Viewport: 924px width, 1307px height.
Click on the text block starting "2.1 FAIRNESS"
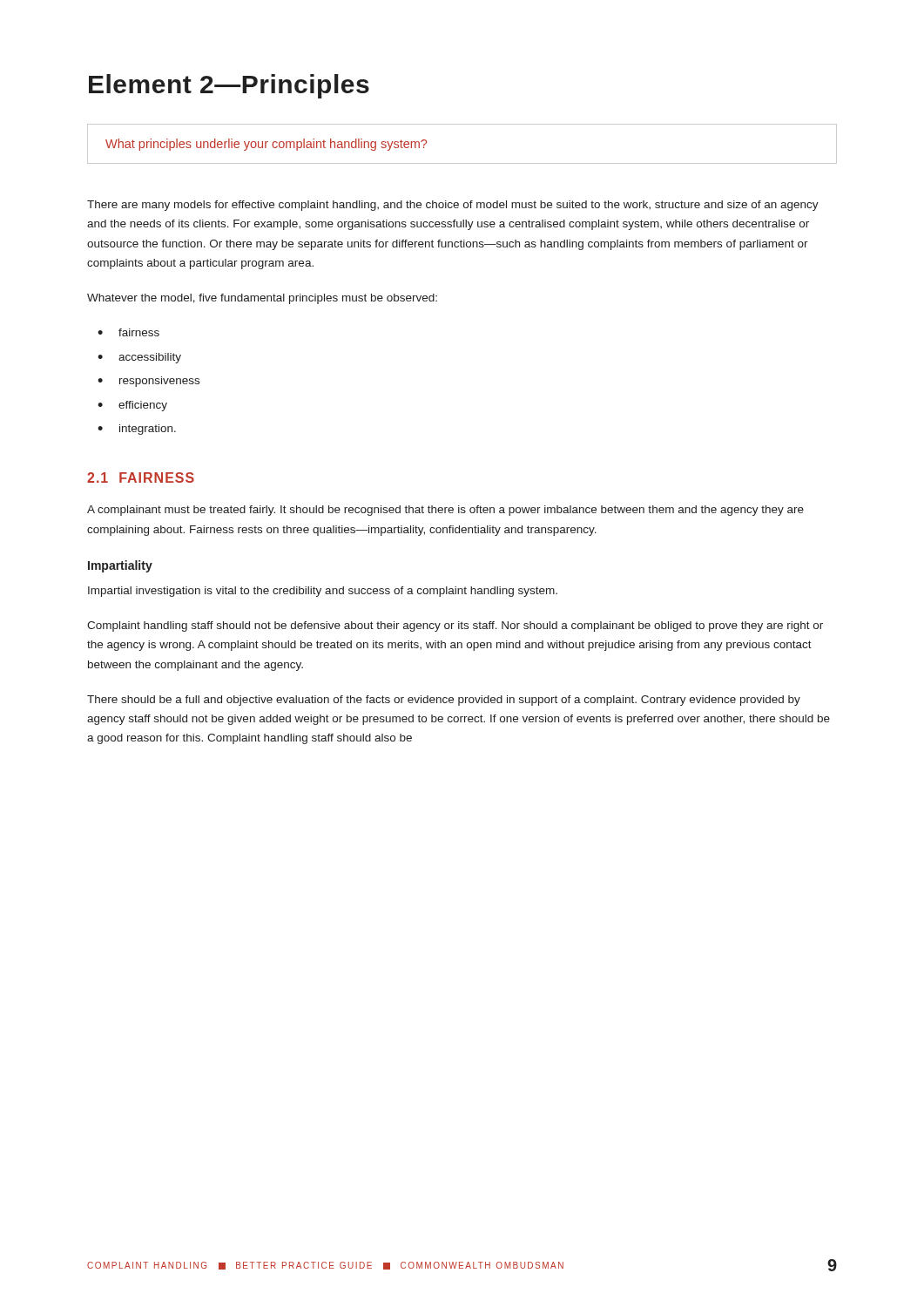[141, 477]
